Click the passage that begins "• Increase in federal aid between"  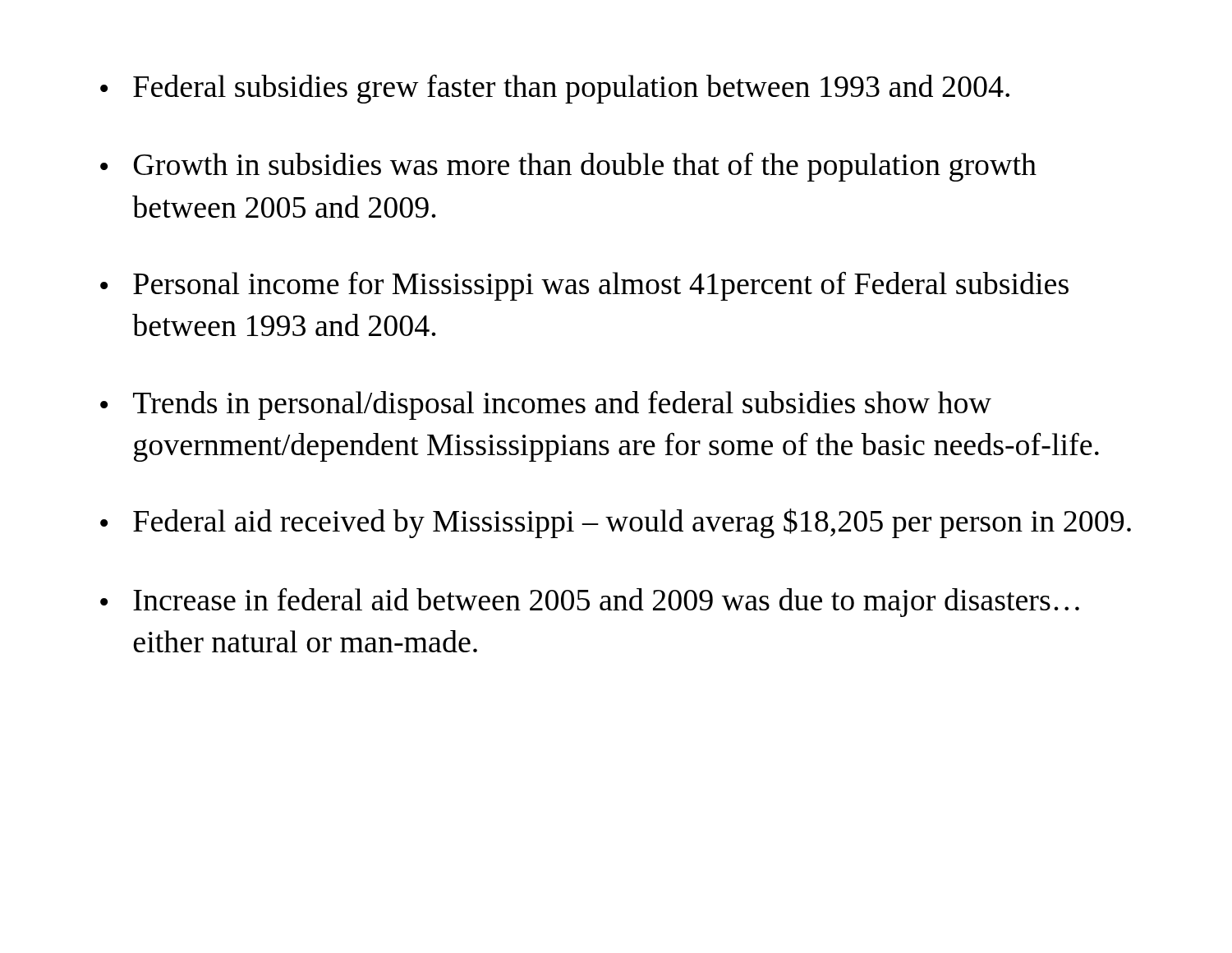(x=616, y=621)
